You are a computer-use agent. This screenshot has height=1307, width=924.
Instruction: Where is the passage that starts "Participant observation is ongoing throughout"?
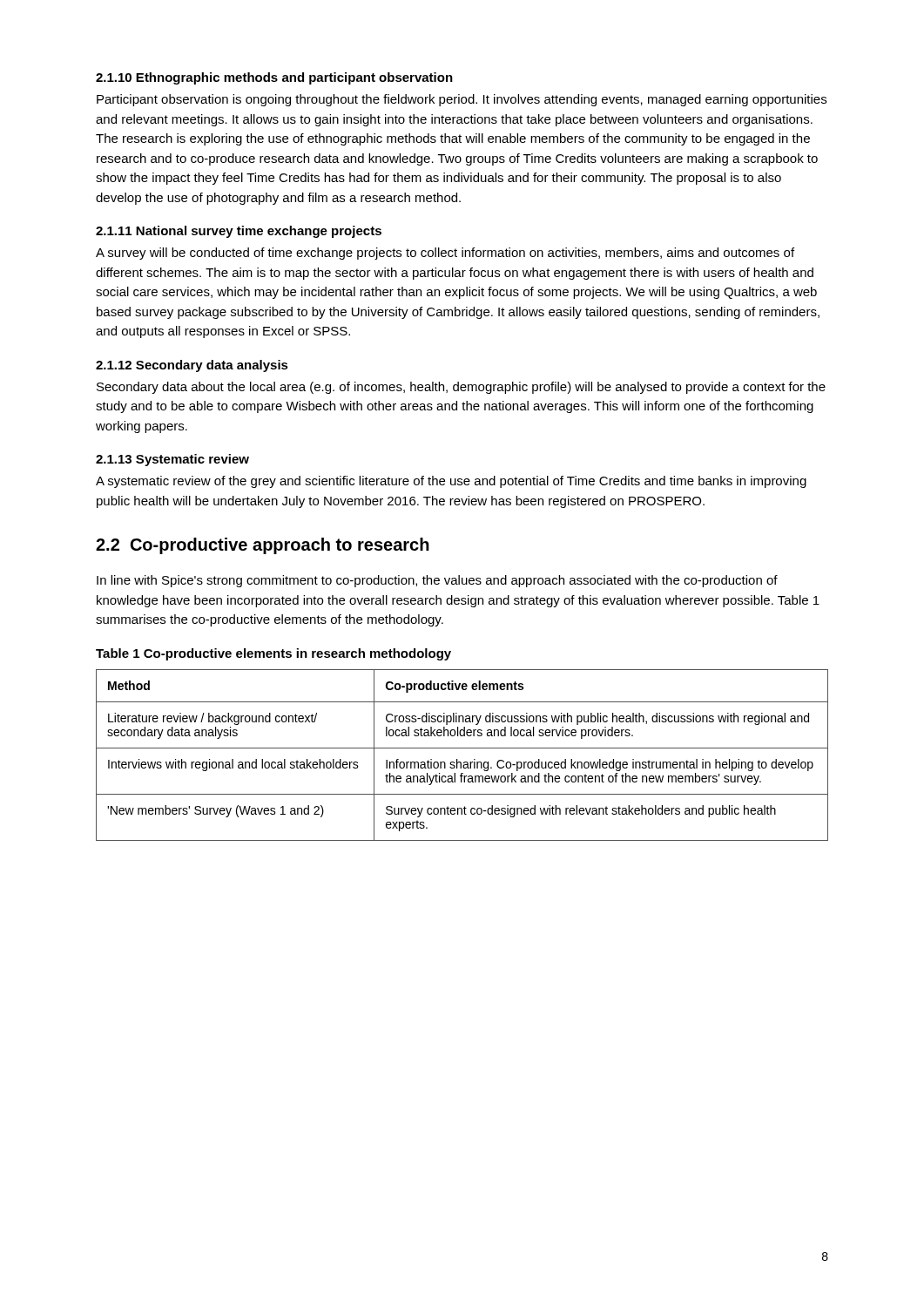coord(461,148)
